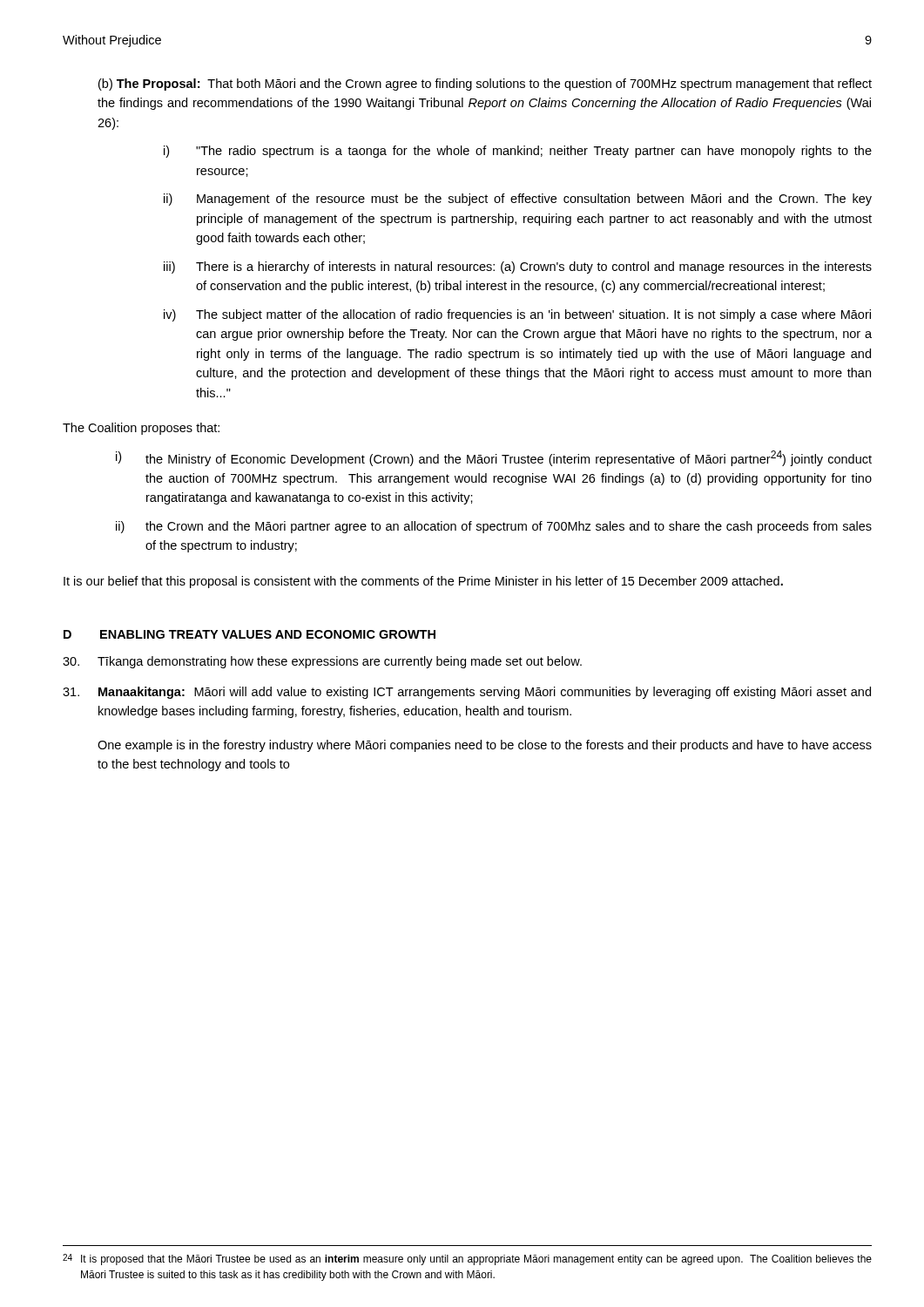Image resolution: width=924 pixels, height=1307 pixels.
Task: Find the list item containing "30. Tīkanga demonstrating how these expressions are"
Action: 467,662
